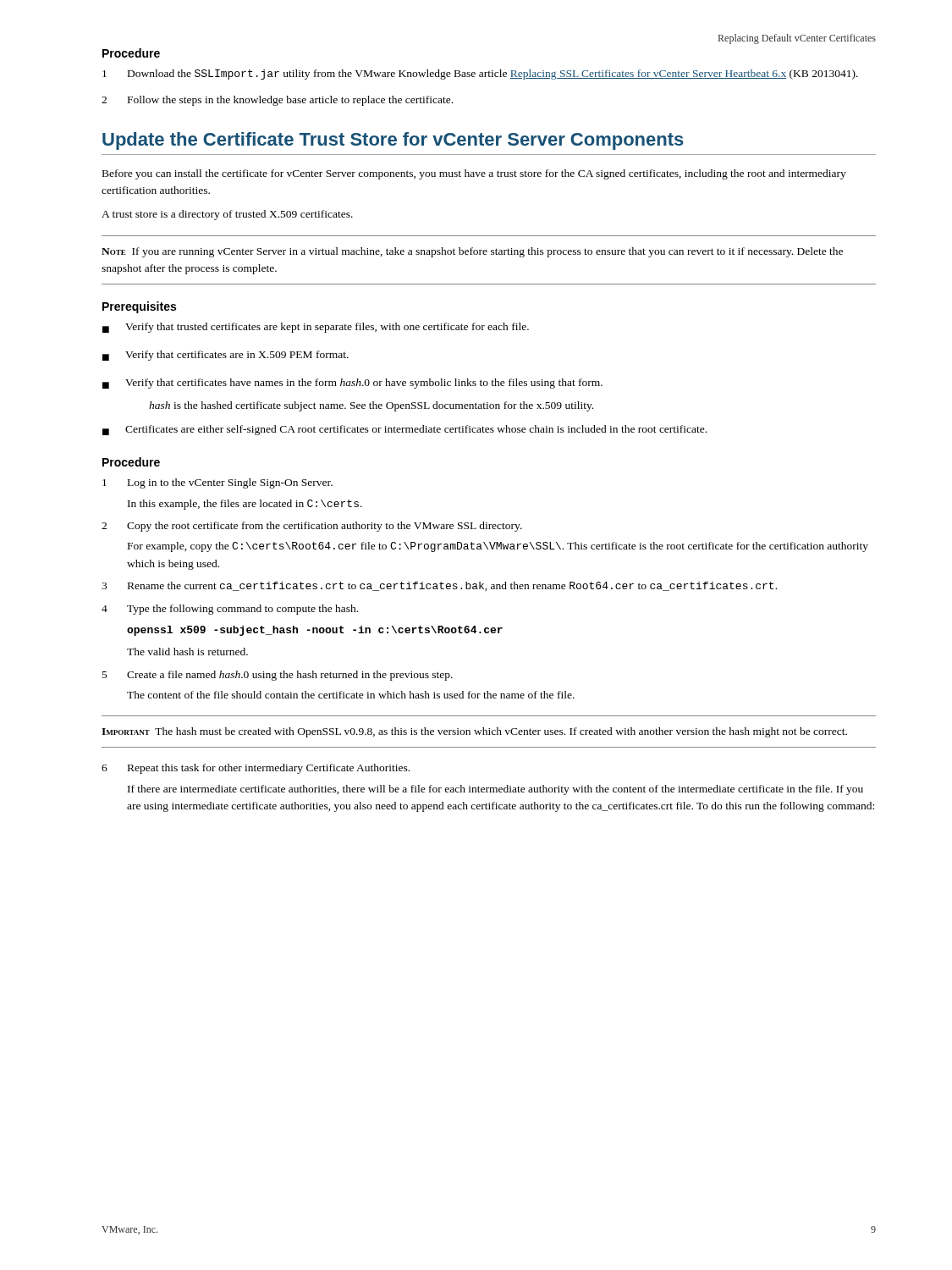The image size is (952, 1270).
Task: Point to the block beginning "3 Rename the current ca_certificates.crt to"
Action: pyautogui.click(x=489, y=586)
